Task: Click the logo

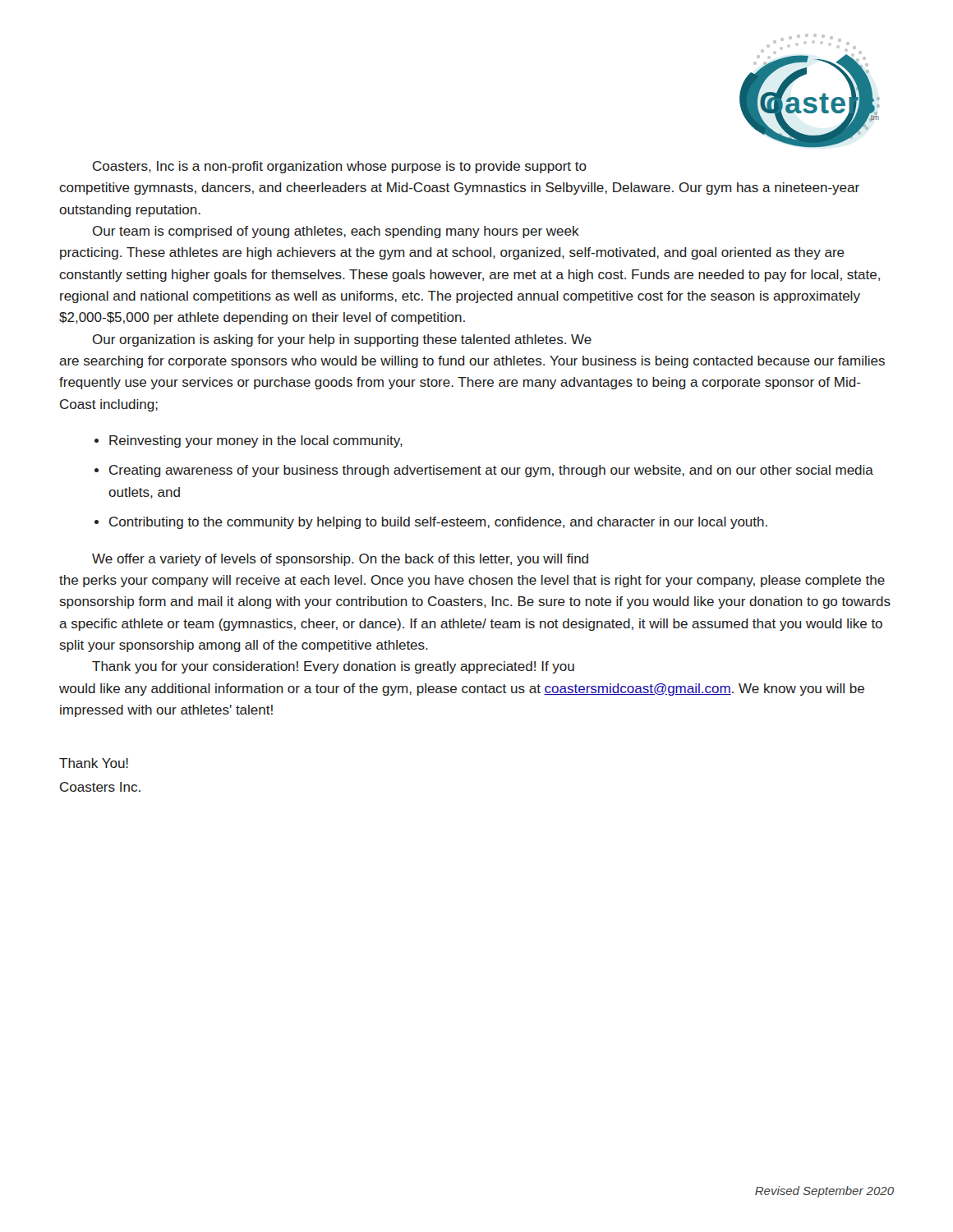Action: (x=811, y=91)
